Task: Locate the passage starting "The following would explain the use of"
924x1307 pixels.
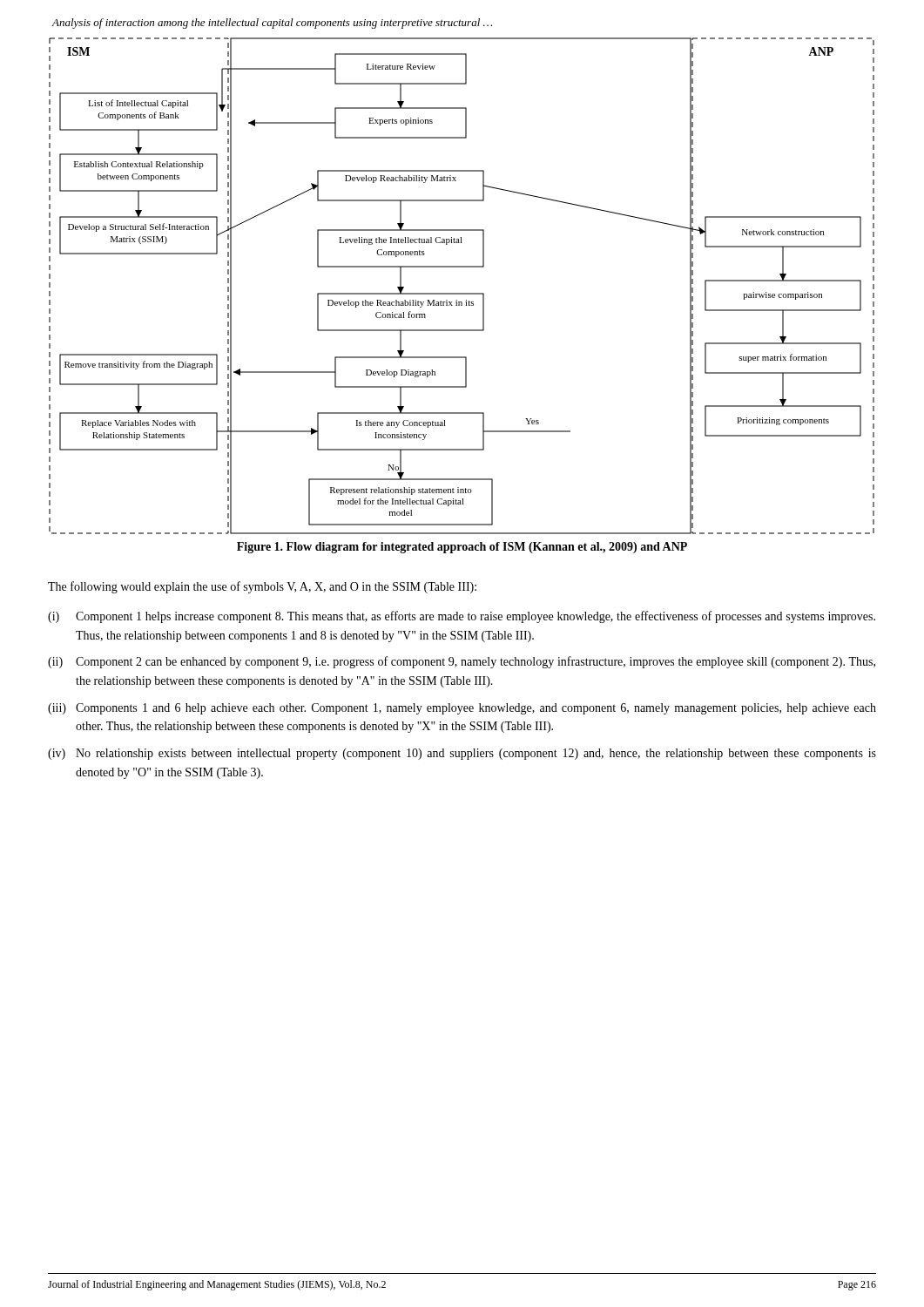Action: pos(263,587)
